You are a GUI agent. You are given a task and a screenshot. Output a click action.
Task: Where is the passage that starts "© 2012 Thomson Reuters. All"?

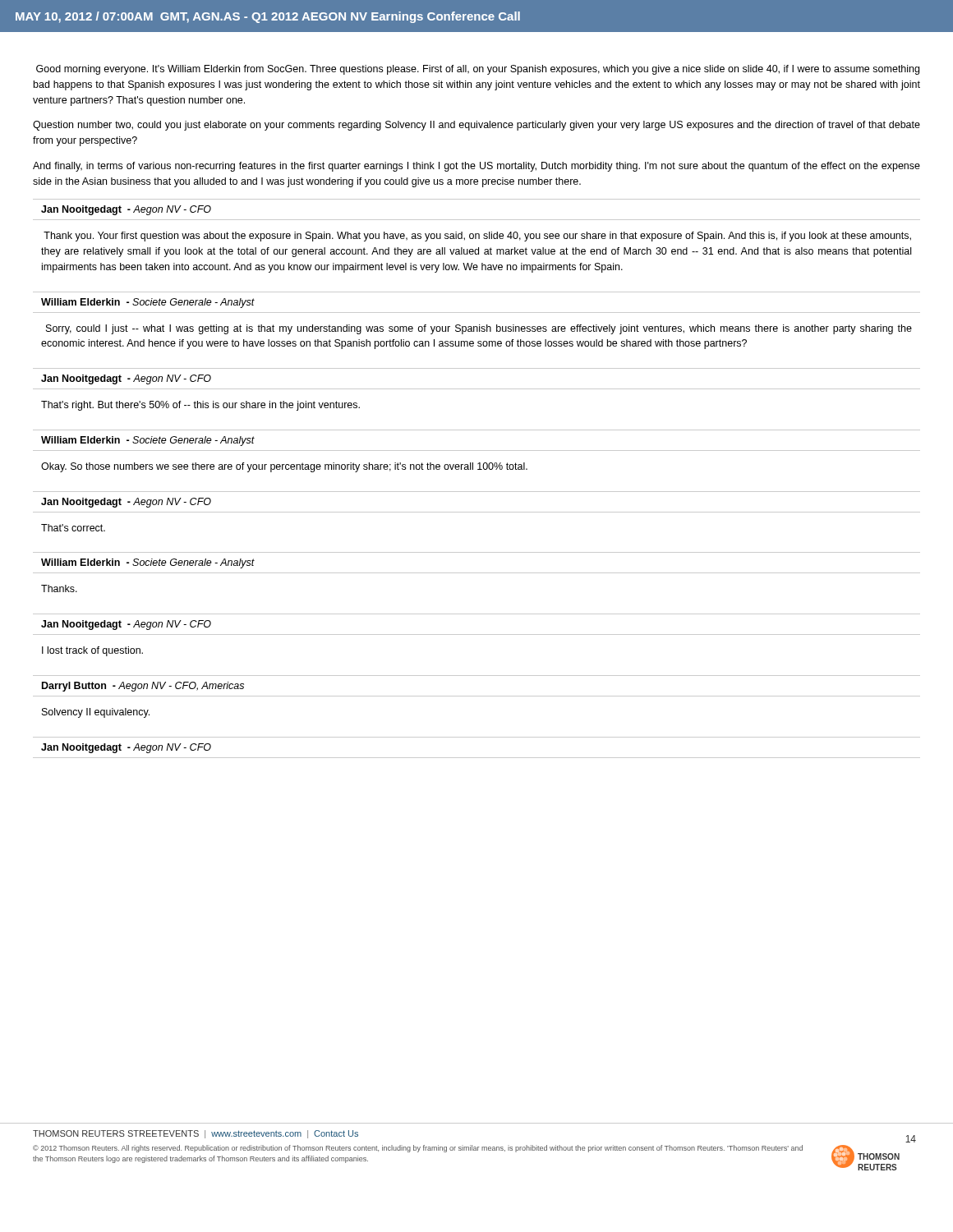418,1153
